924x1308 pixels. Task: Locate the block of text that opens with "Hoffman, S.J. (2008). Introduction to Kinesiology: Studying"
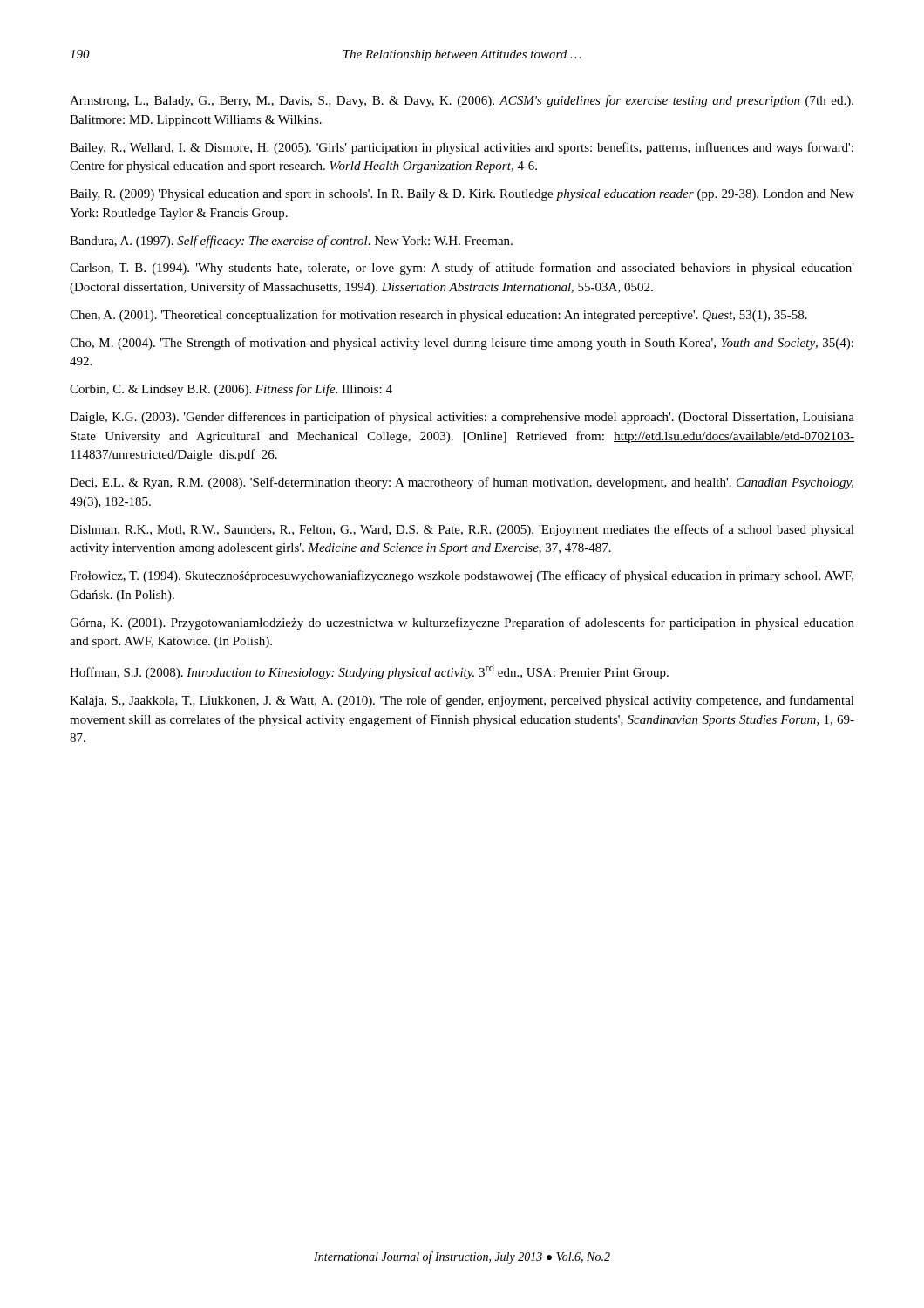point(370,671)
